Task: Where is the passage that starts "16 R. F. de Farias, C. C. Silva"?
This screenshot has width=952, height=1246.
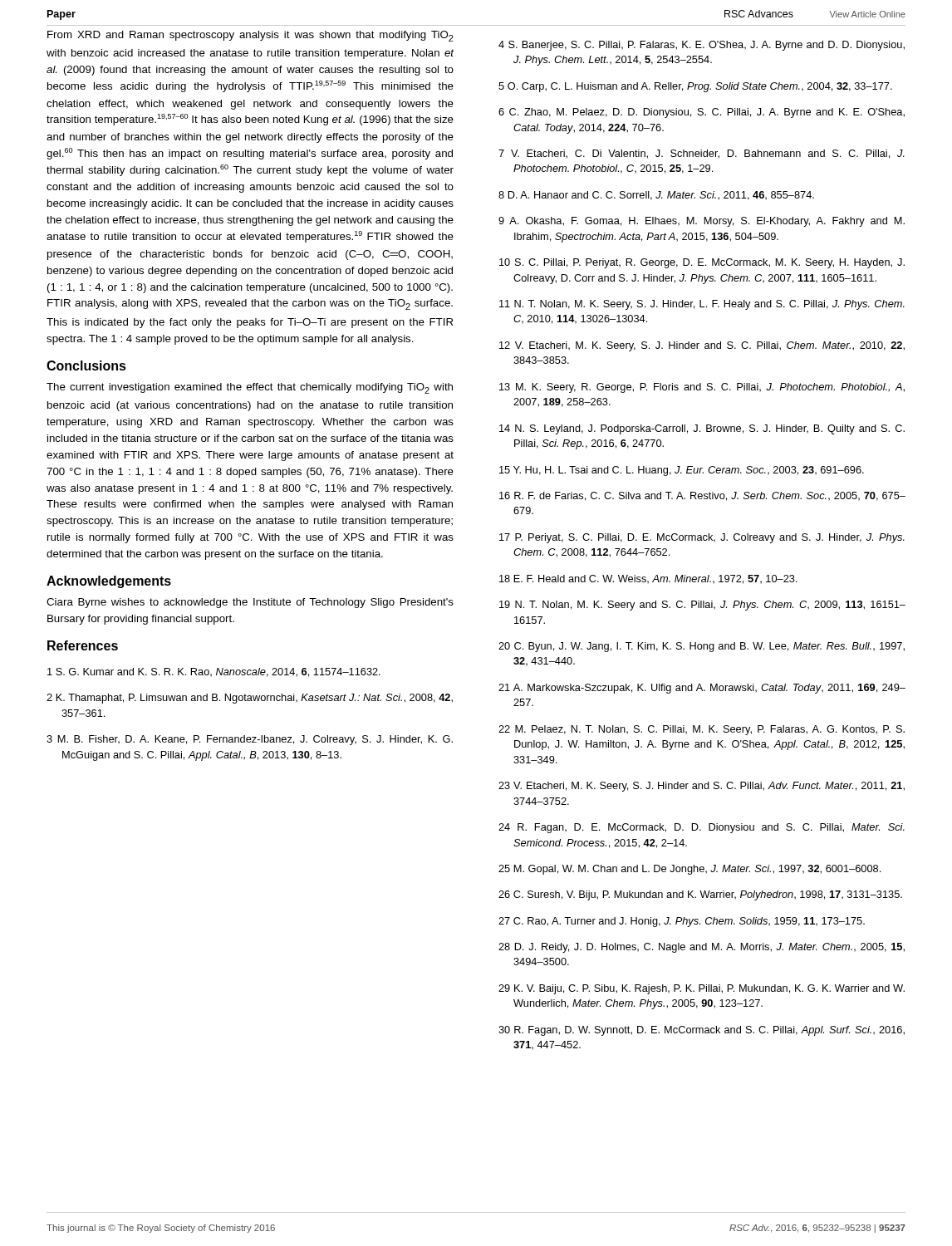Action: (x=702, y=504)
